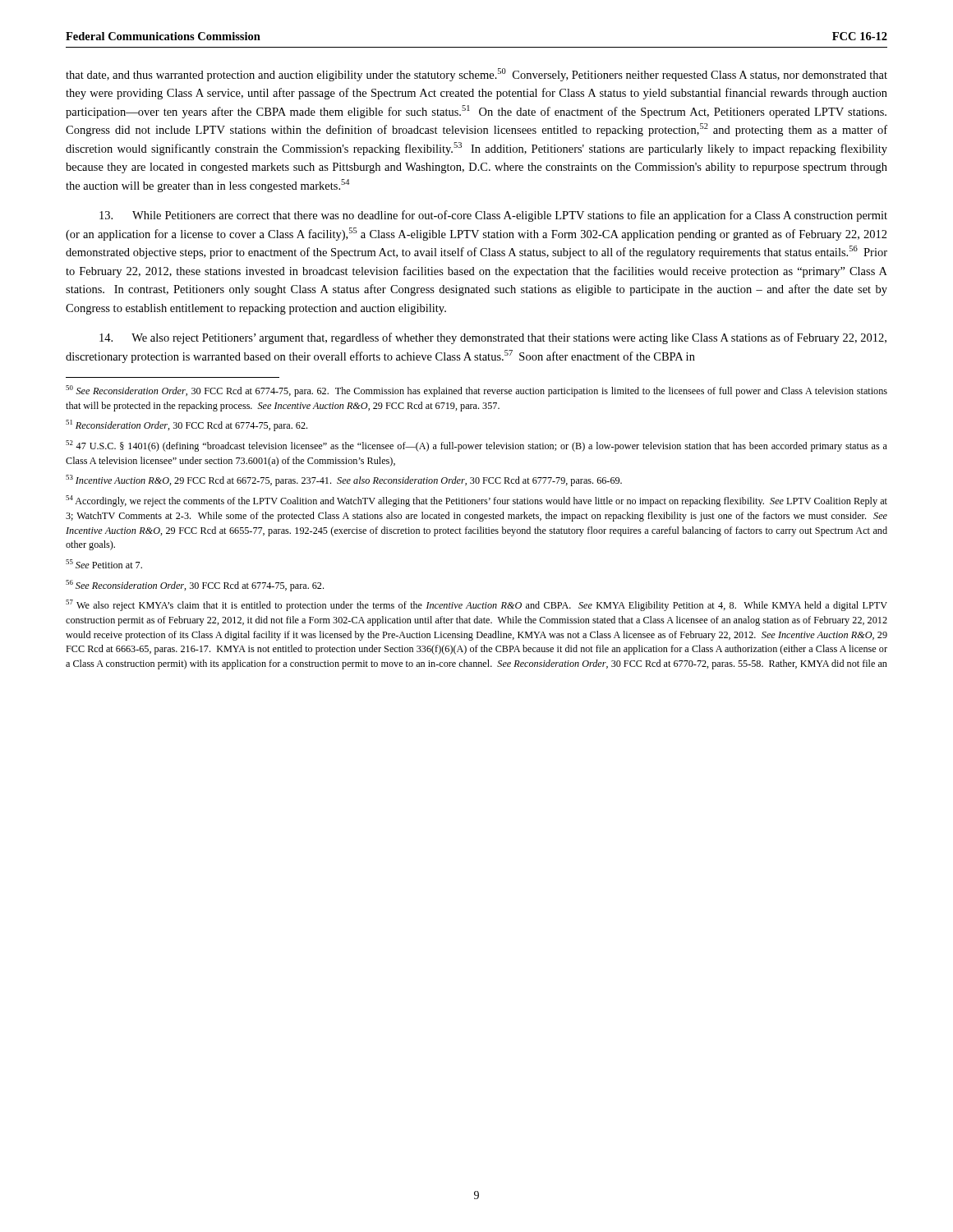Viewport: 953px width, 1232px height.
Task: Locate the footnote that says "52 47 U.S.C. § 1401(6) (defining “broadcast television"
Action: tap(476, 453)
